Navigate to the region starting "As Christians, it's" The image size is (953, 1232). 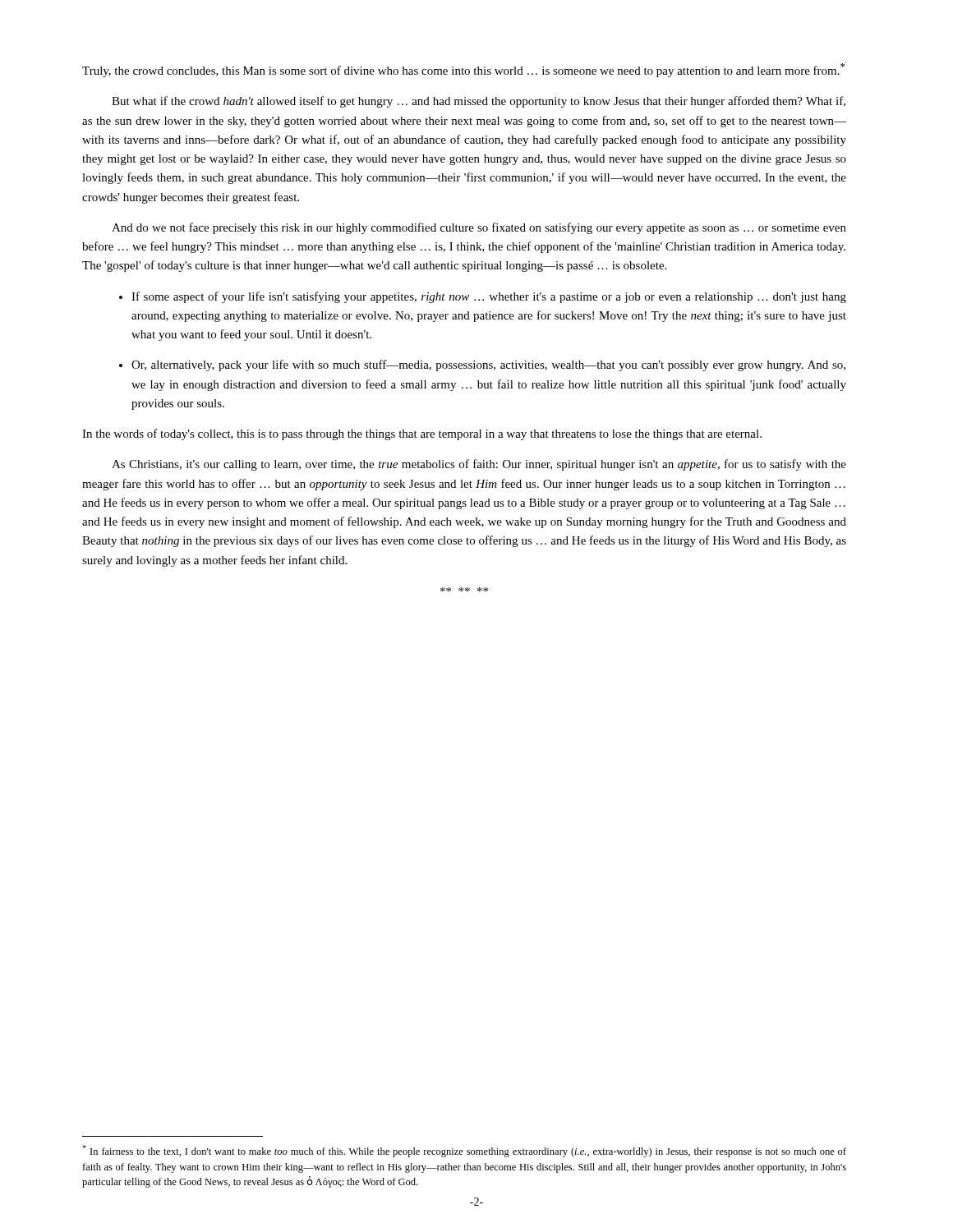[464, 512]
